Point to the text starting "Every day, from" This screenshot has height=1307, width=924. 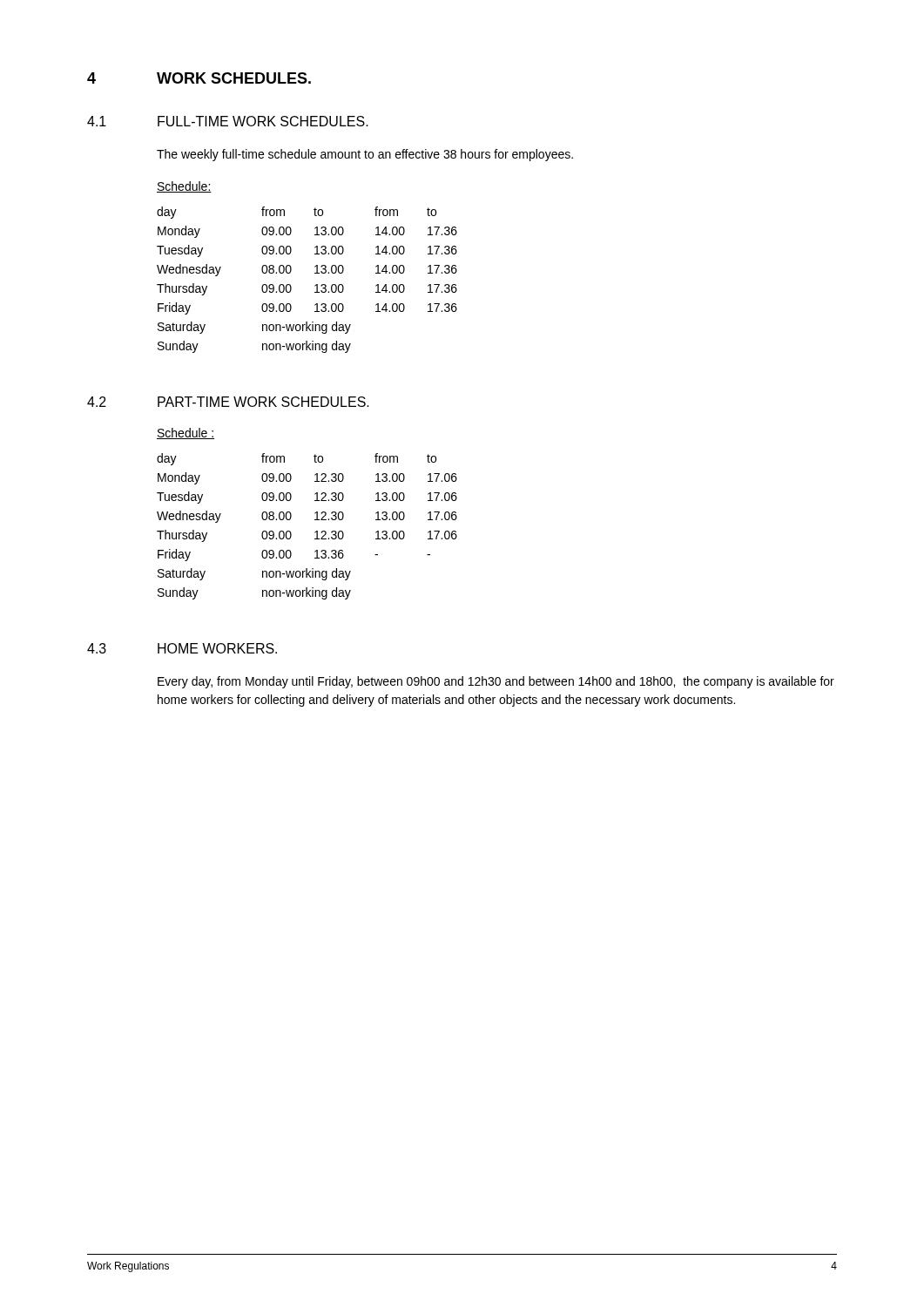coord(495,691)
